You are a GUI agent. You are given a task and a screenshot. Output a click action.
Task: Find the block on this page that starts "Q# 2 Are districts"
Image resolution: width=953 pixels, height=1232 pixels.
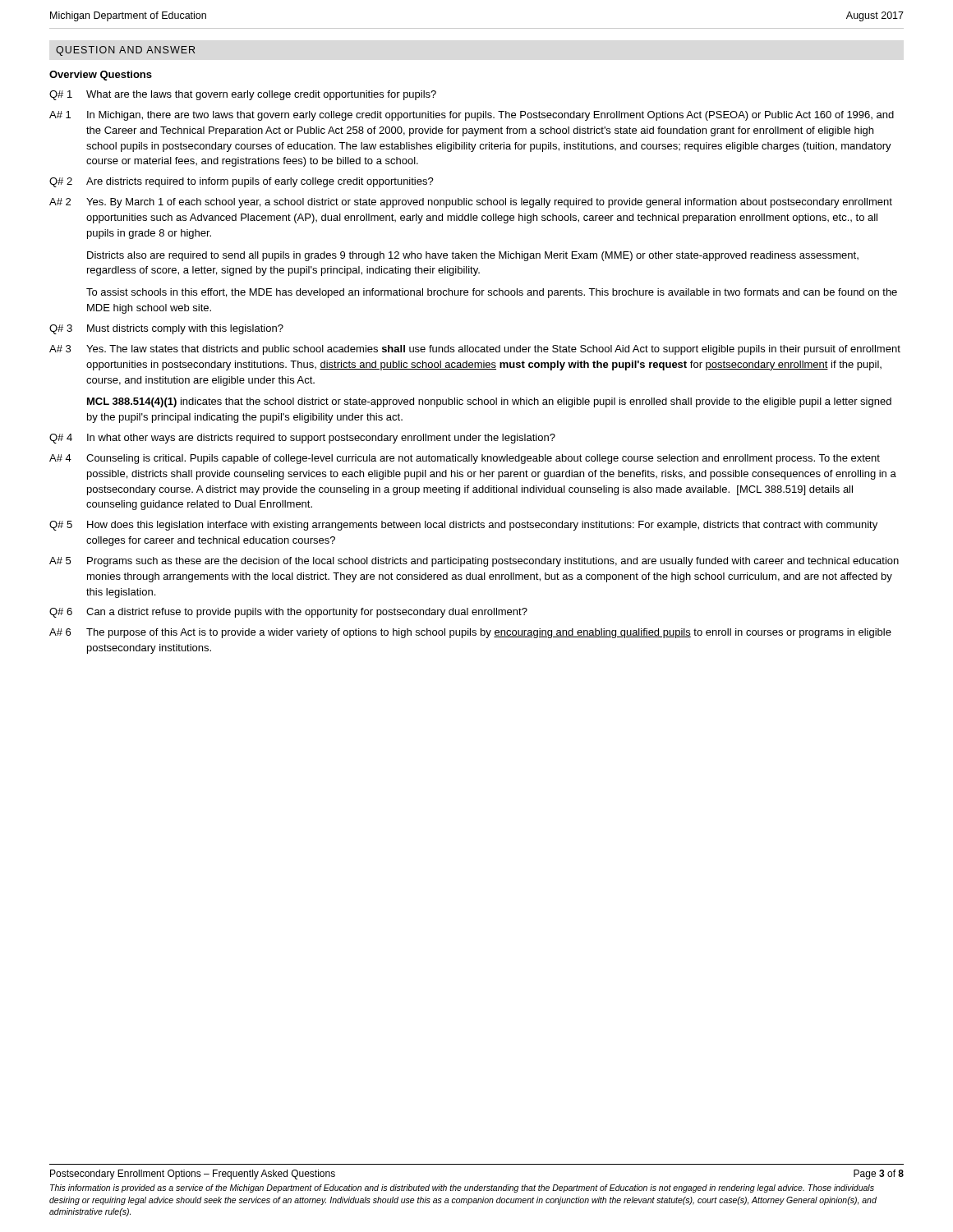tap(242, 182)
